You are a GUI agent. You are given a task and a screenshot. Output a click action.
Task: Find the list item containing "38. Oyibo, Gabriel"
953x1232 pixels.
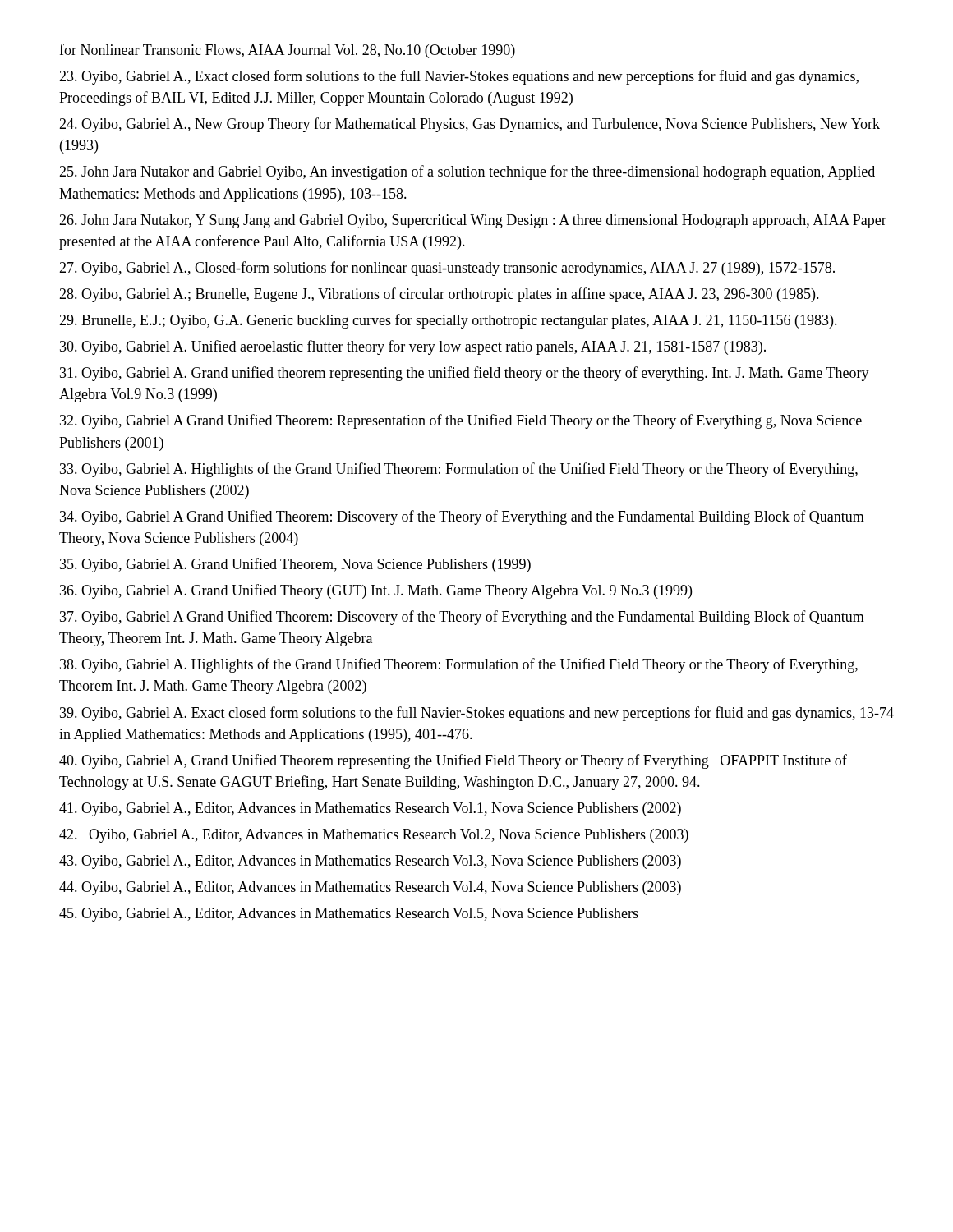459,675
